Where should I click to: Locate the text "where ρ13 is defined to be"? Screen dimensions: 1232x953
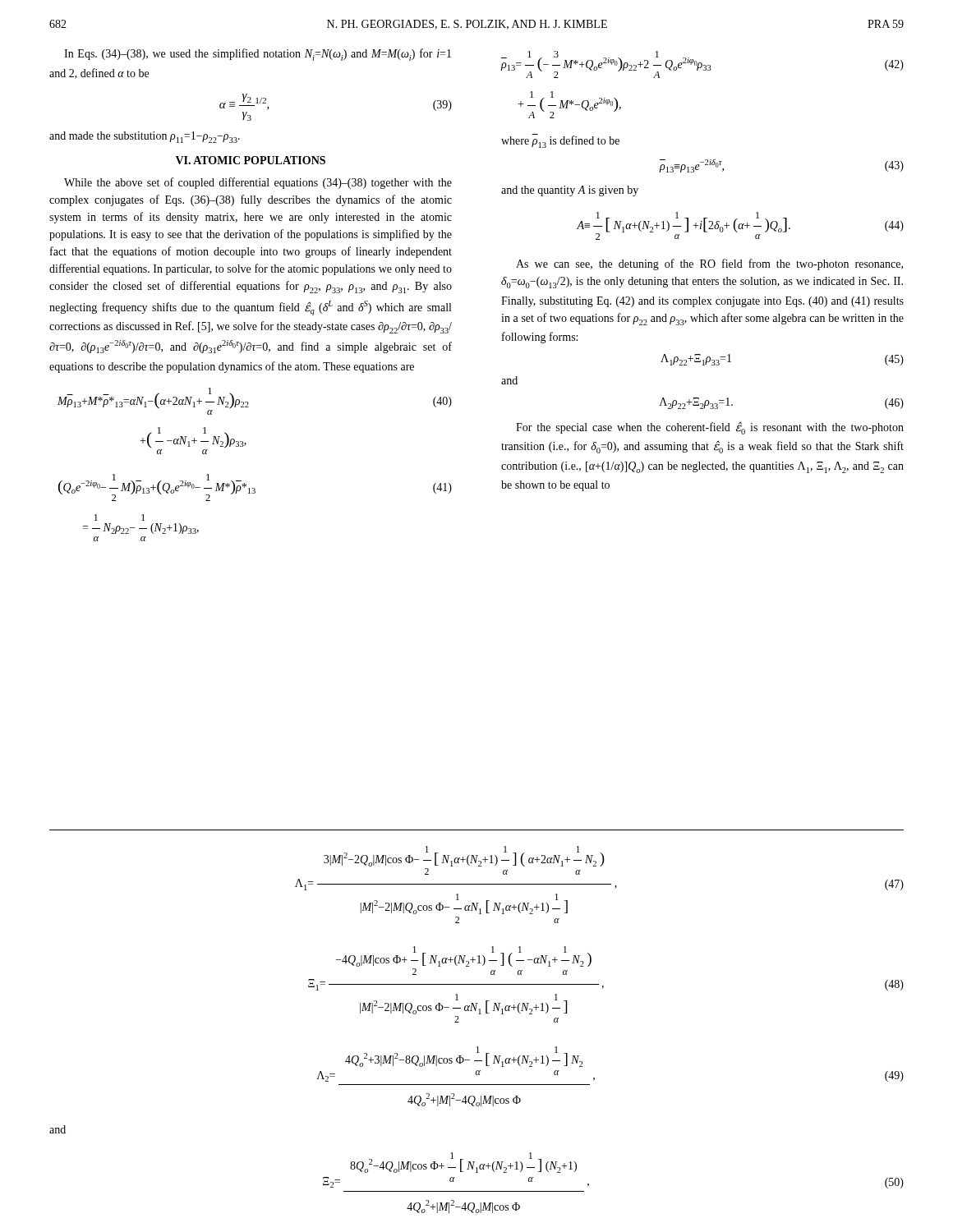pyautogui.click(x=560, y=141)
